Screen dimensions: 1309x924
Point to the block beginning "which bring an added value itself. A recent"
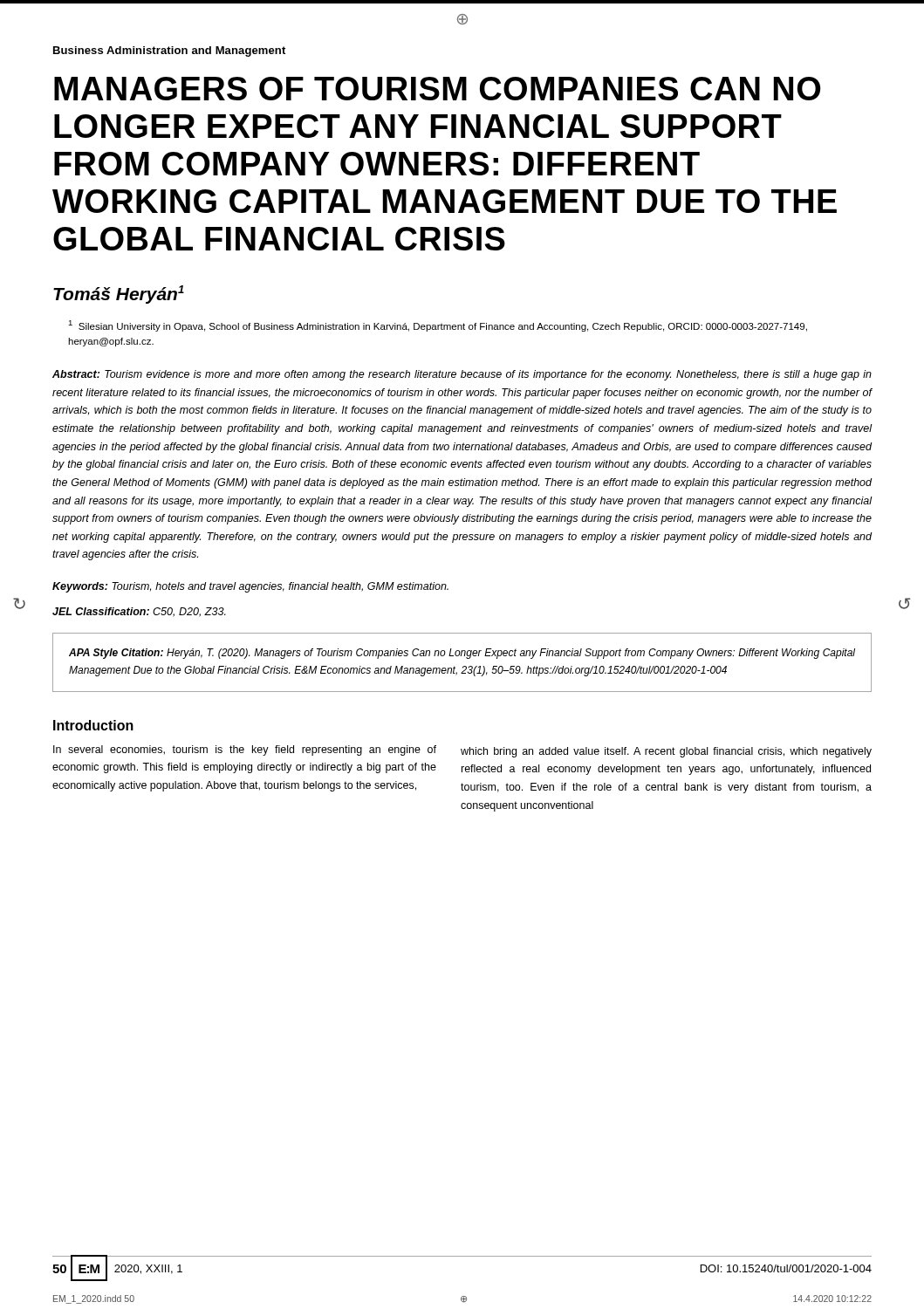666,778
